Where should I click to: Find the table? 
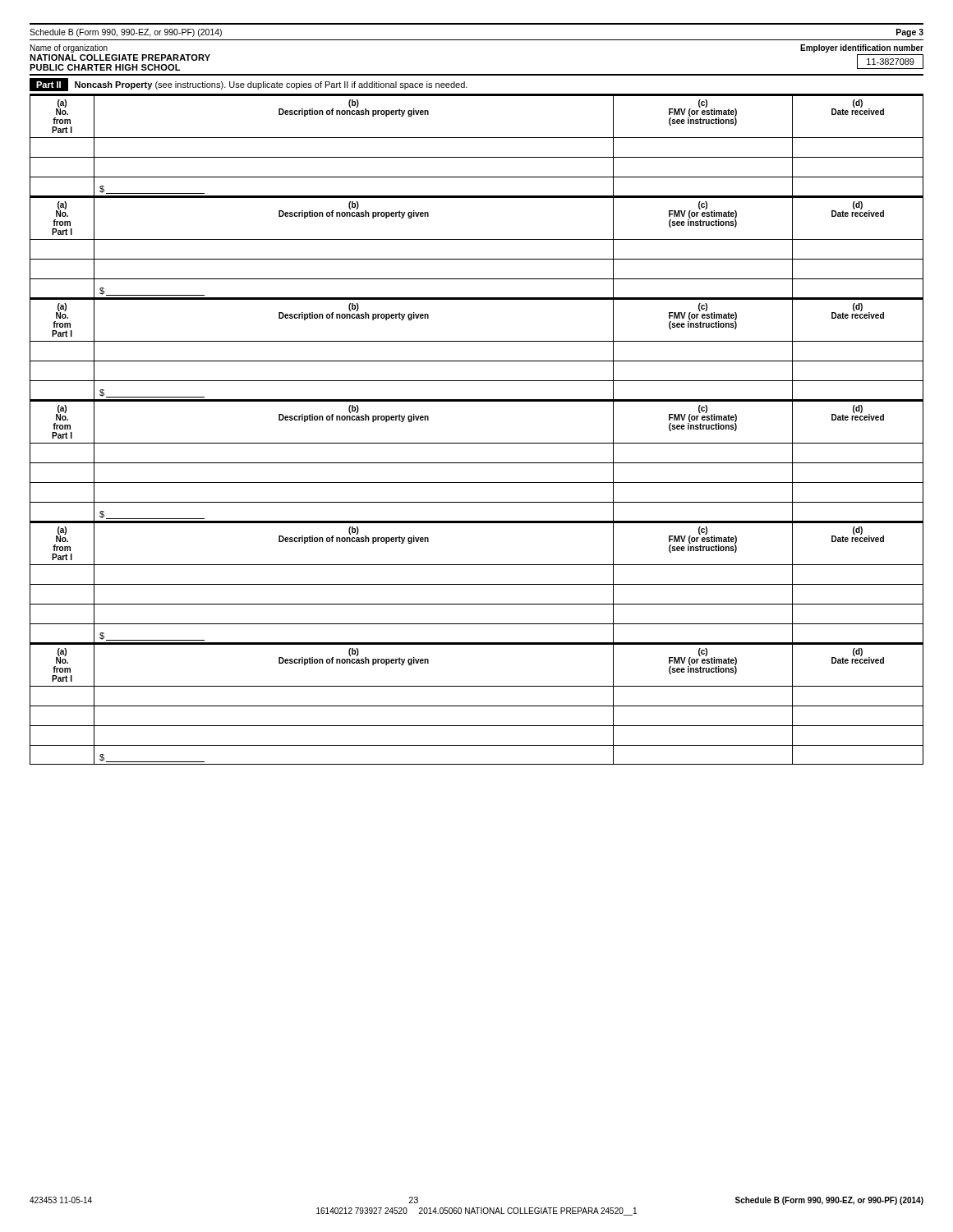[x=476, y=430]
